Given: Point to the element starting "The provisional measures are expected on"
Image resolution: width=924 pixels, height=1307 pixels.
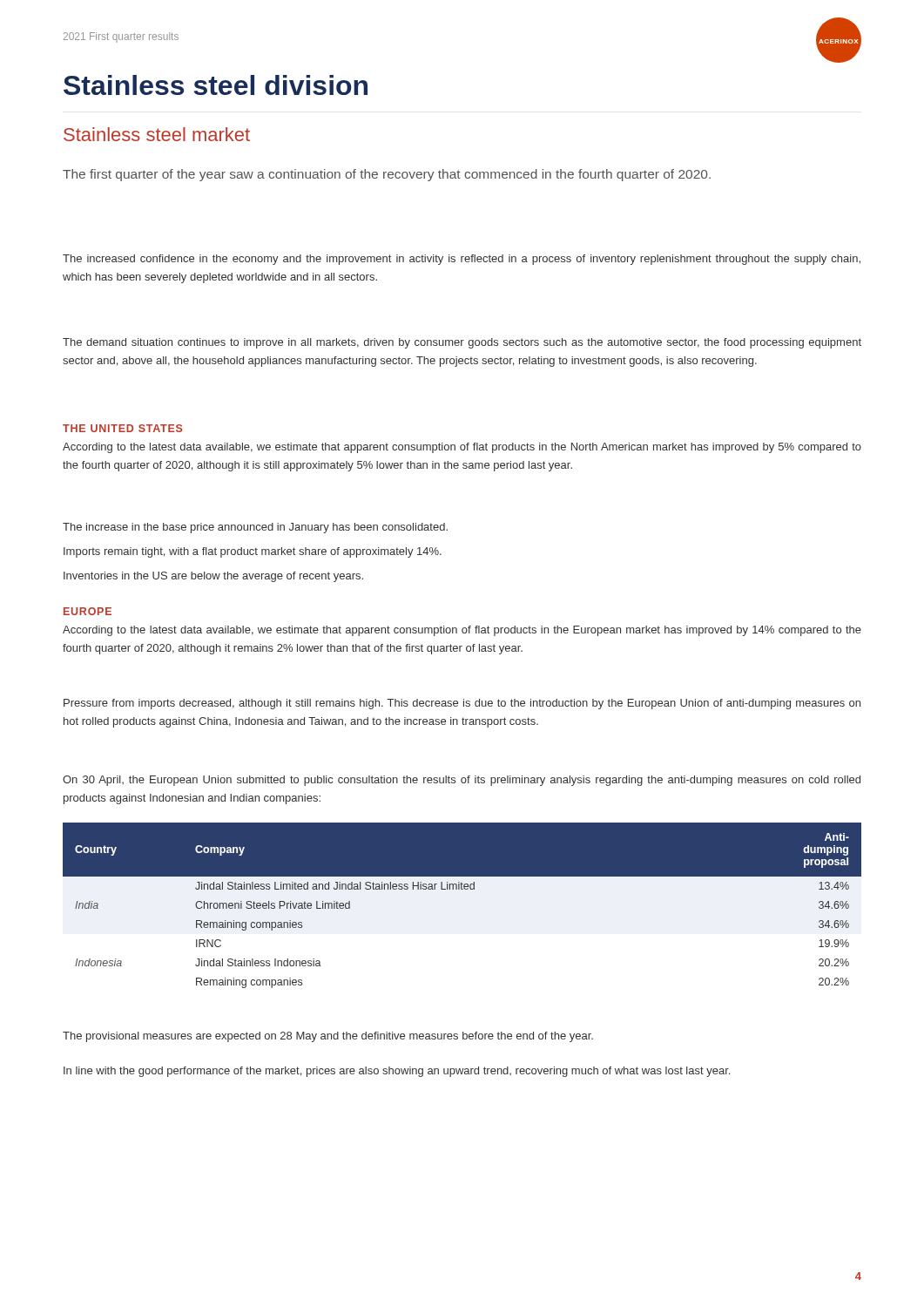Looking at the screenshot, I should pyautogui.click(x=462, y=1036).
